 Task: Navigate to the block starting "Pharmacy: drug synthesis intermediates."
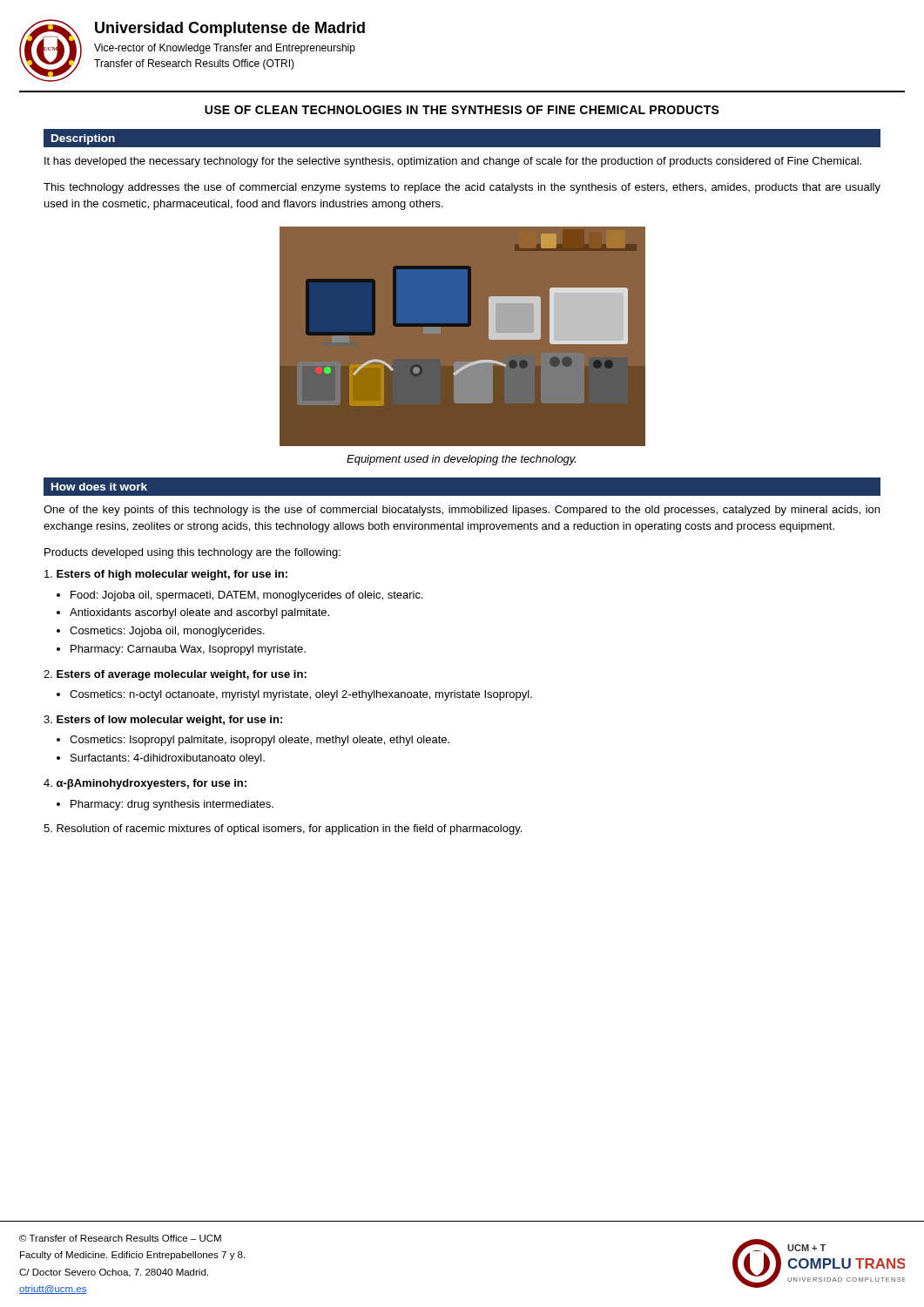click(172, 805)
